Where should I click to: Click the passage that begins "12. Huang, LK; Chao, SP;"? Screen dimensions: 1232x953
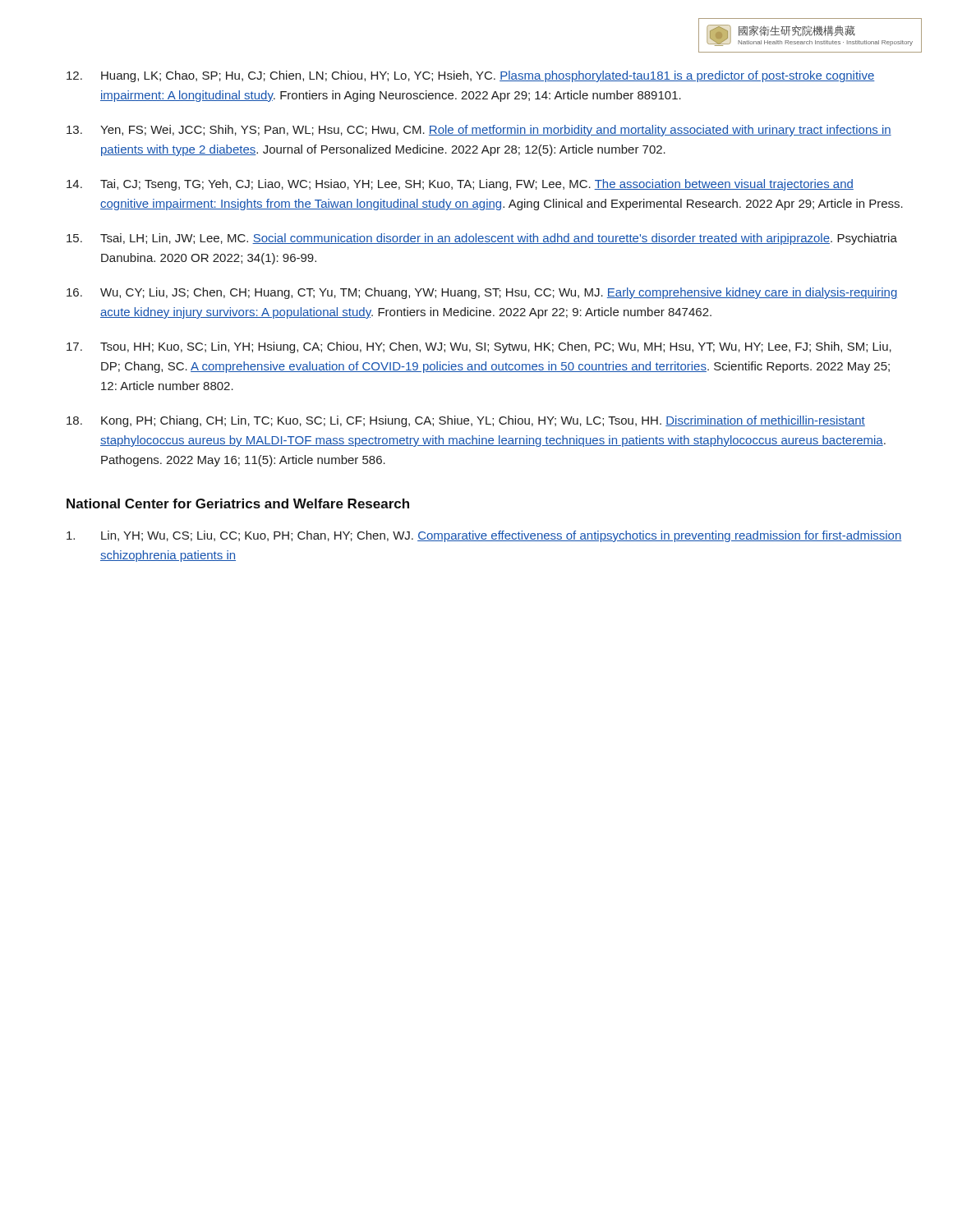tap(485, 85)
